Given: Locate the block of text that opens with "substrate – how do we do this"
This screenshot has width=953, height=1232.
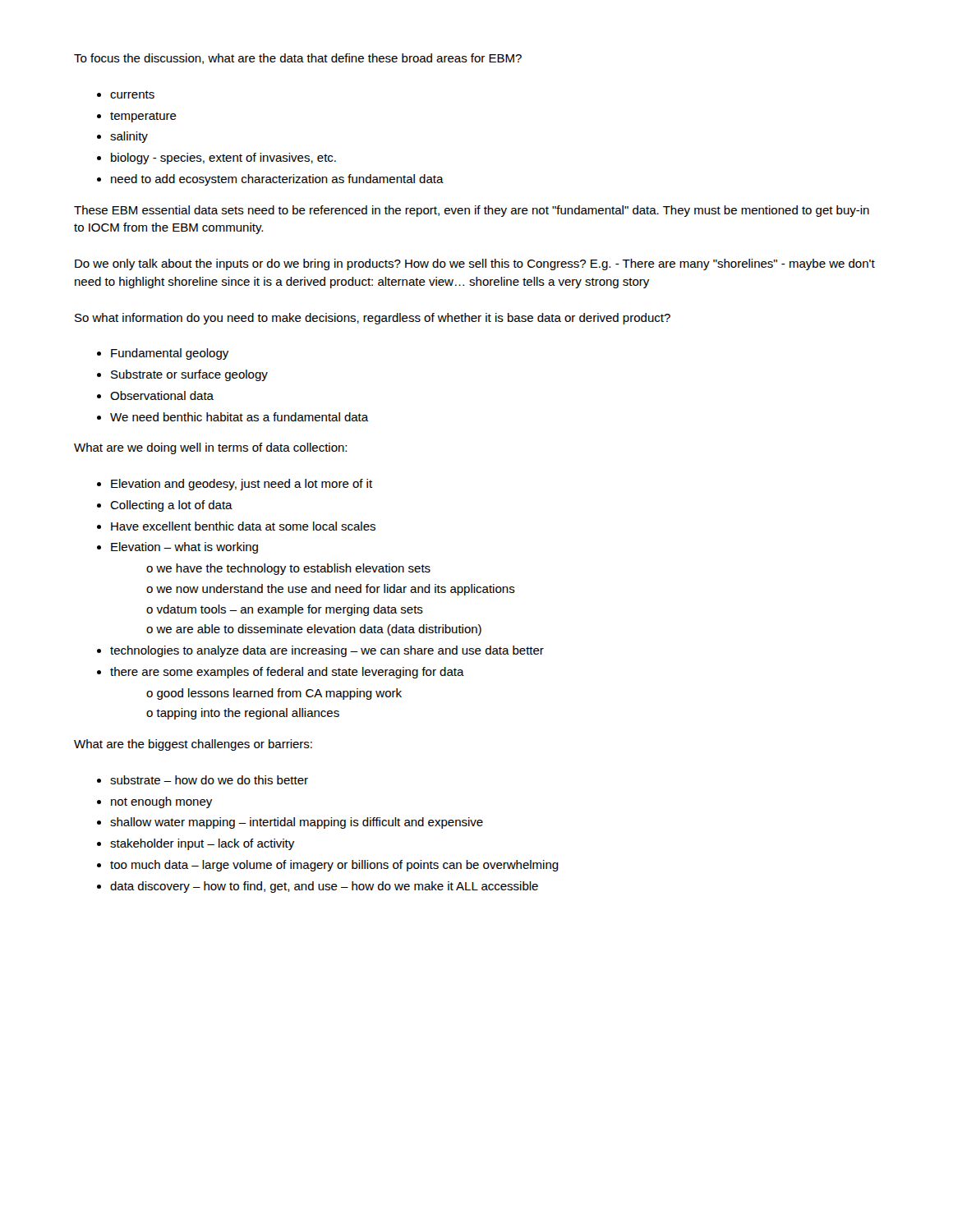Looking at the screenshot, I should [209, 780].
